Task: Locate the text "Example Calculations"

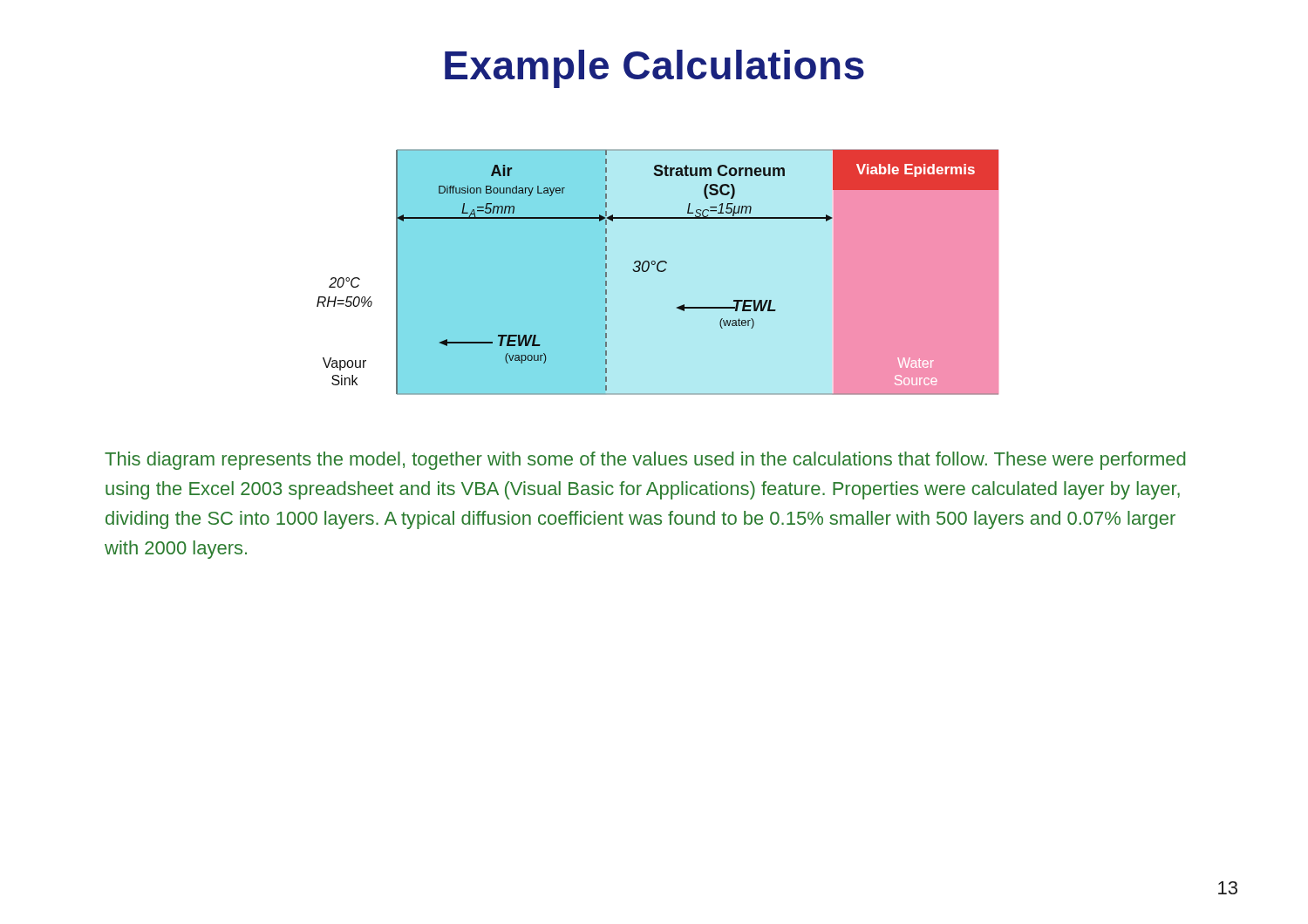Action: [x=654, y=65]
